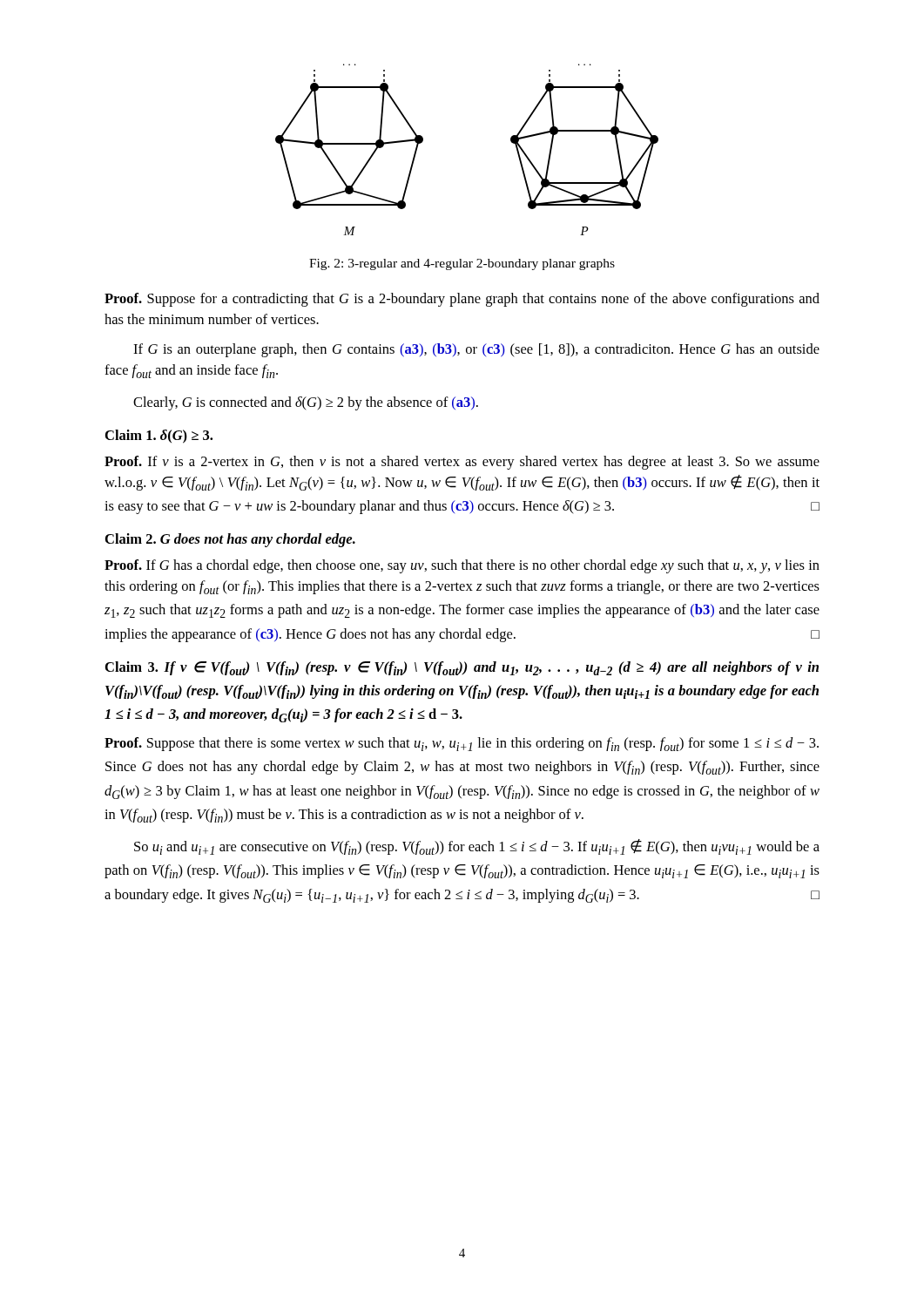Click on the text block that says "Proof. If v is a 2-vertex in"
Viewport: 924px width, 1307px height.
(x=462, y=484)
